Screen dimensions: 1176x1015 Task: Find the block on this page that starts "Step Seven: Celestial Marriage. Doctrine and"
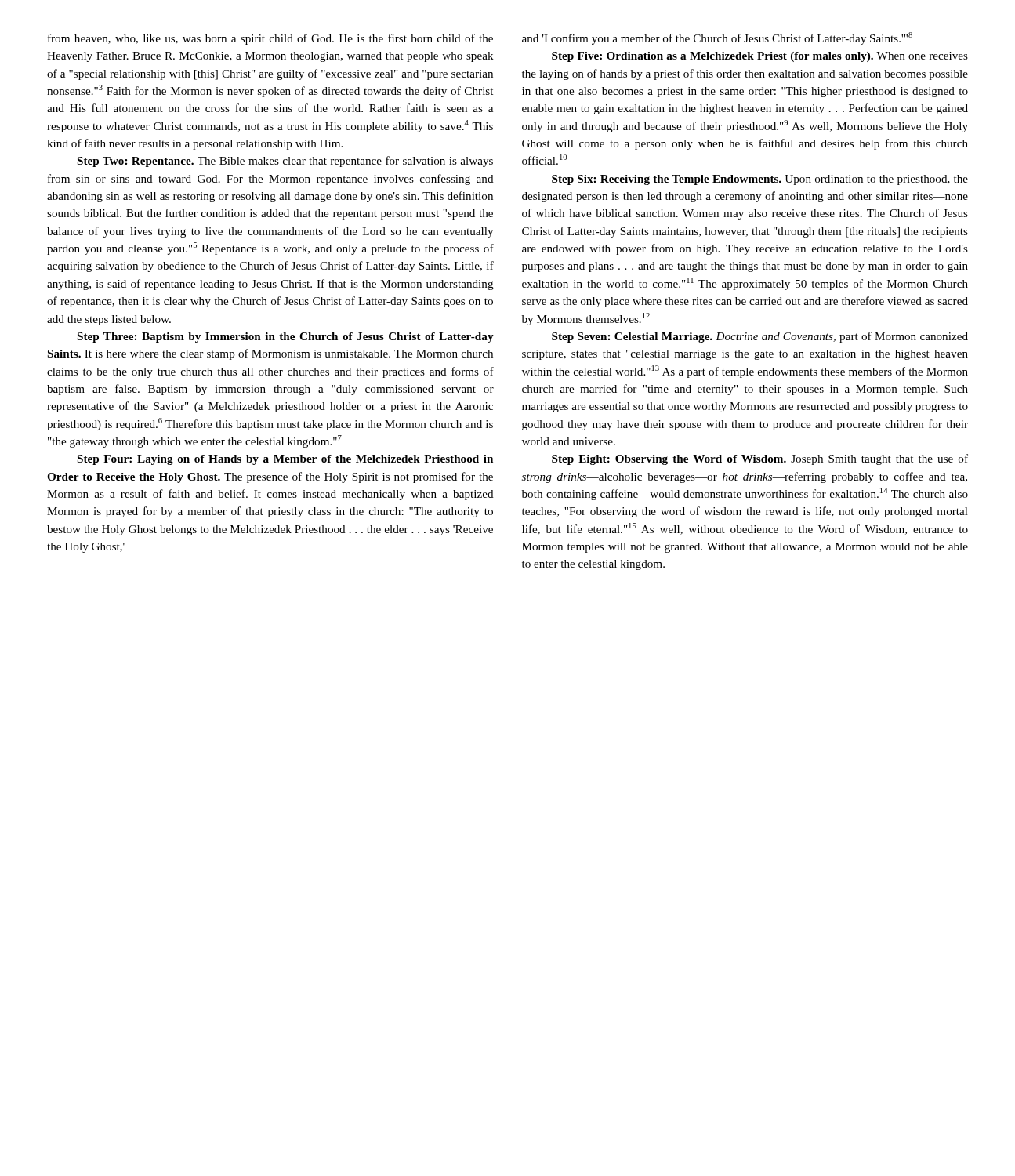coord(745,389)
